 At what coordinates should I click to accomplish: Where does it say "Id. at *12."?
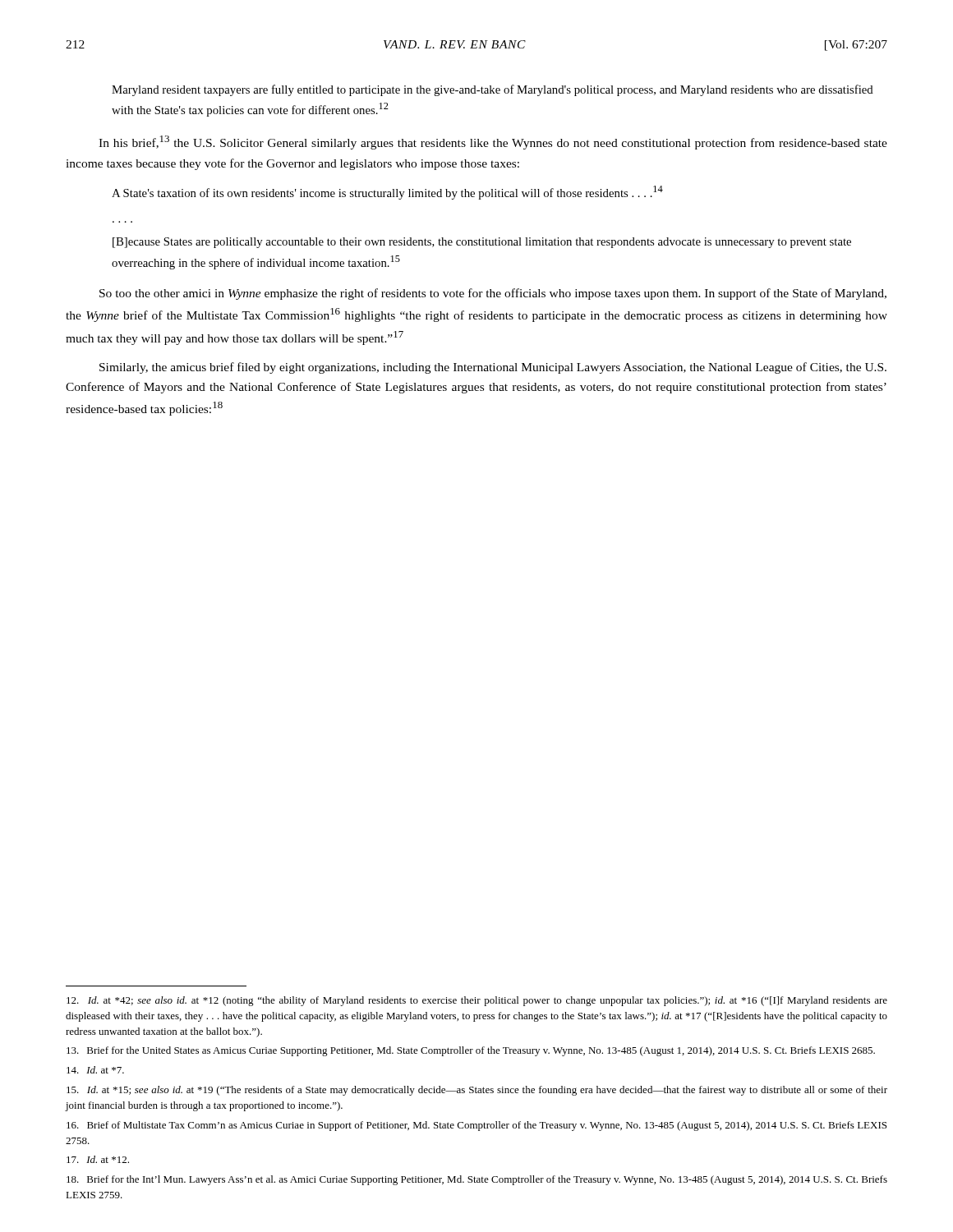(98, 1160)
